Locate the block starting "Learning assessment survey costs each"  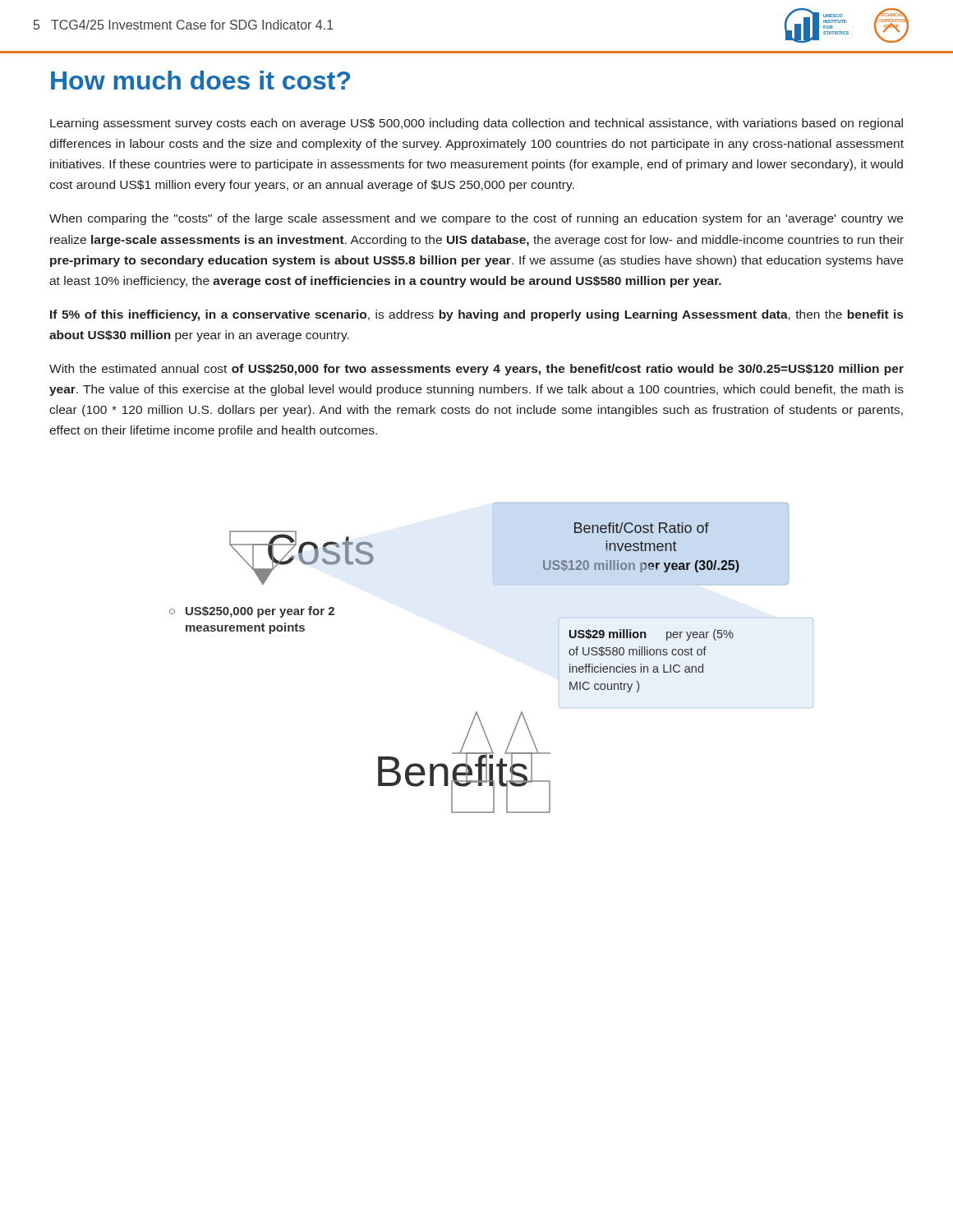[x=476, y=154]
